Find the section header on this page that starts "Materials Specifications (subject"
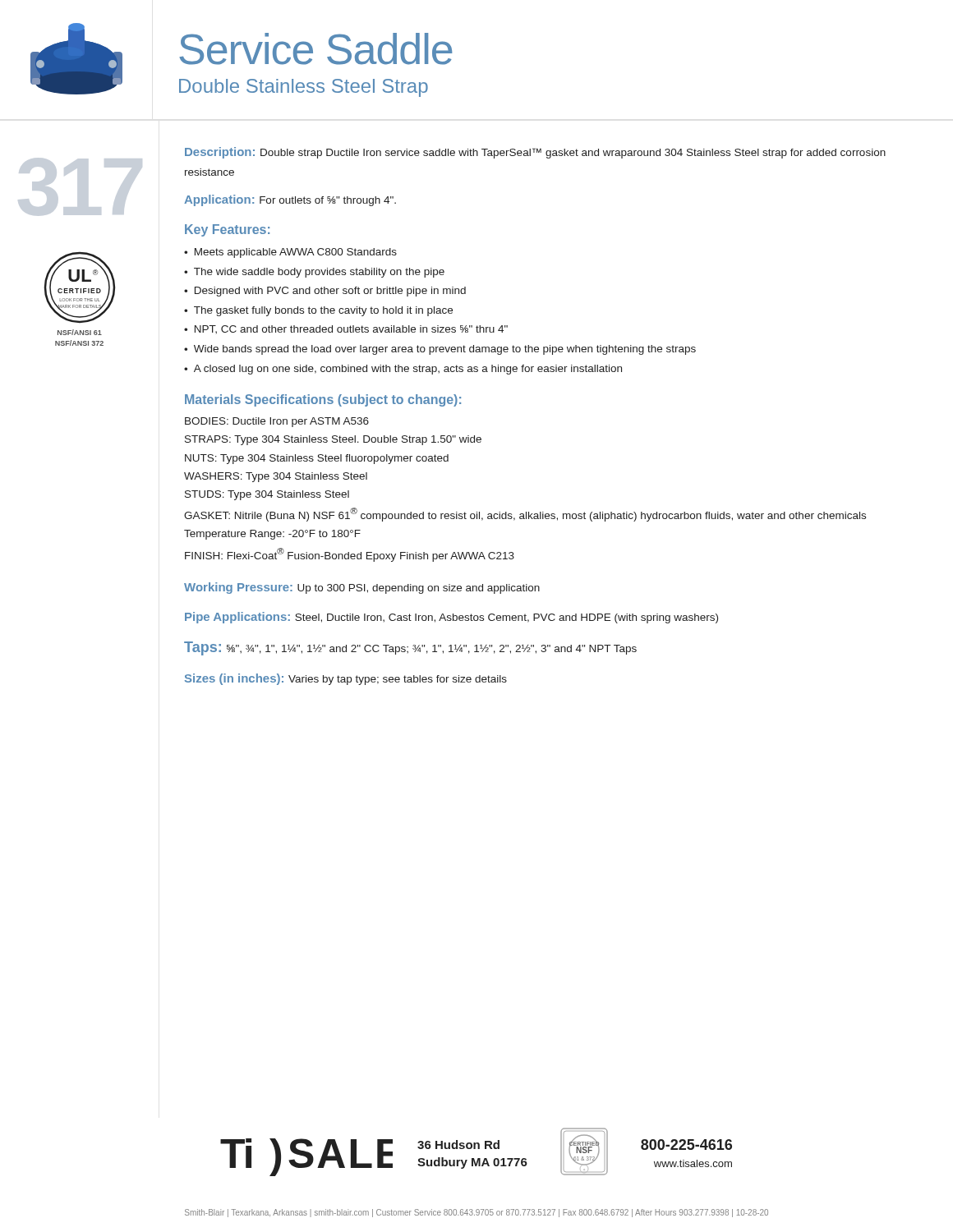 (x=323, y=400)
